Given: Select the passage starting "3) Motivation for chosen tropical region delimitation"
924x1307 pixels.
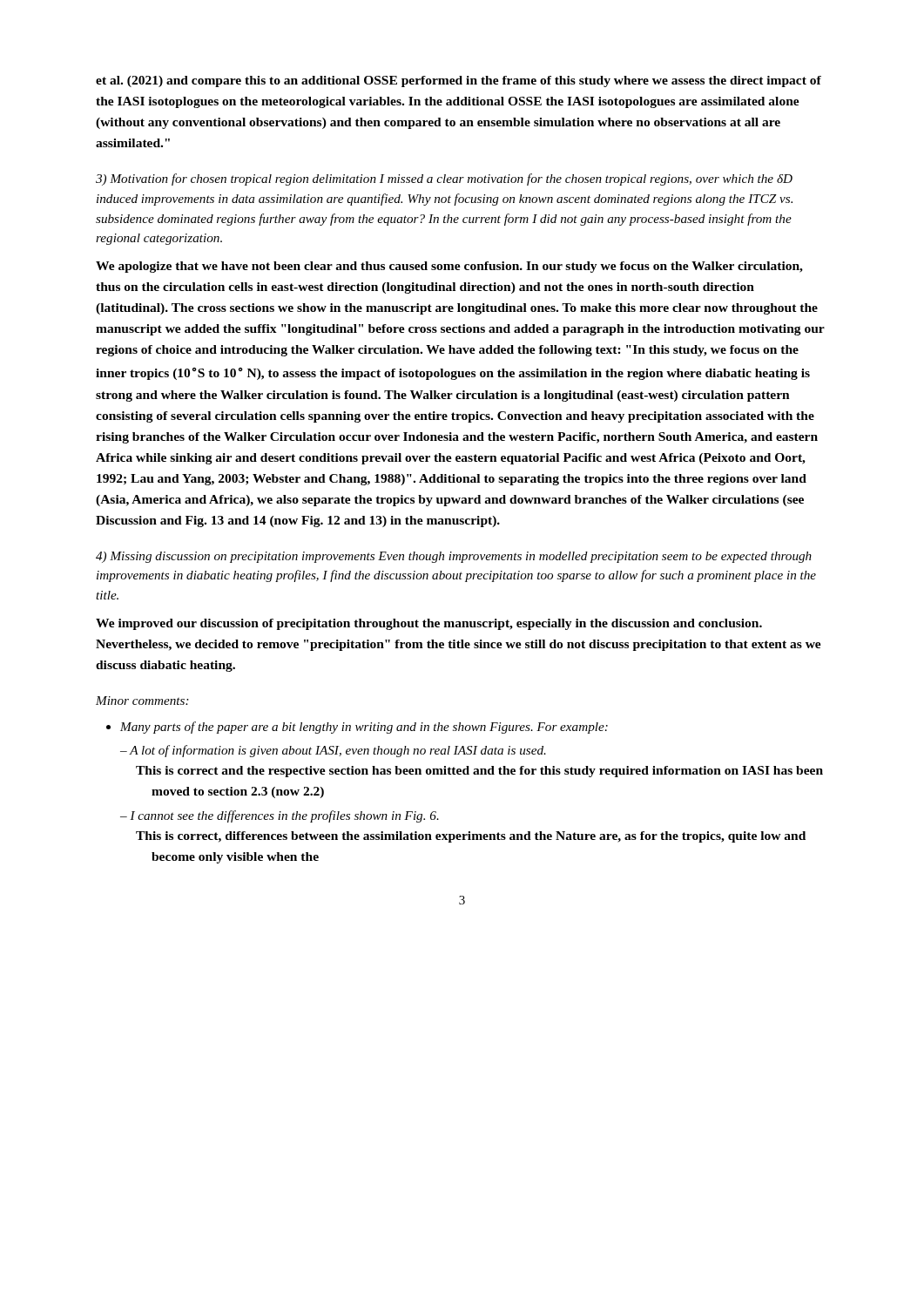Looking at the screenshot, I should [445, 208].
